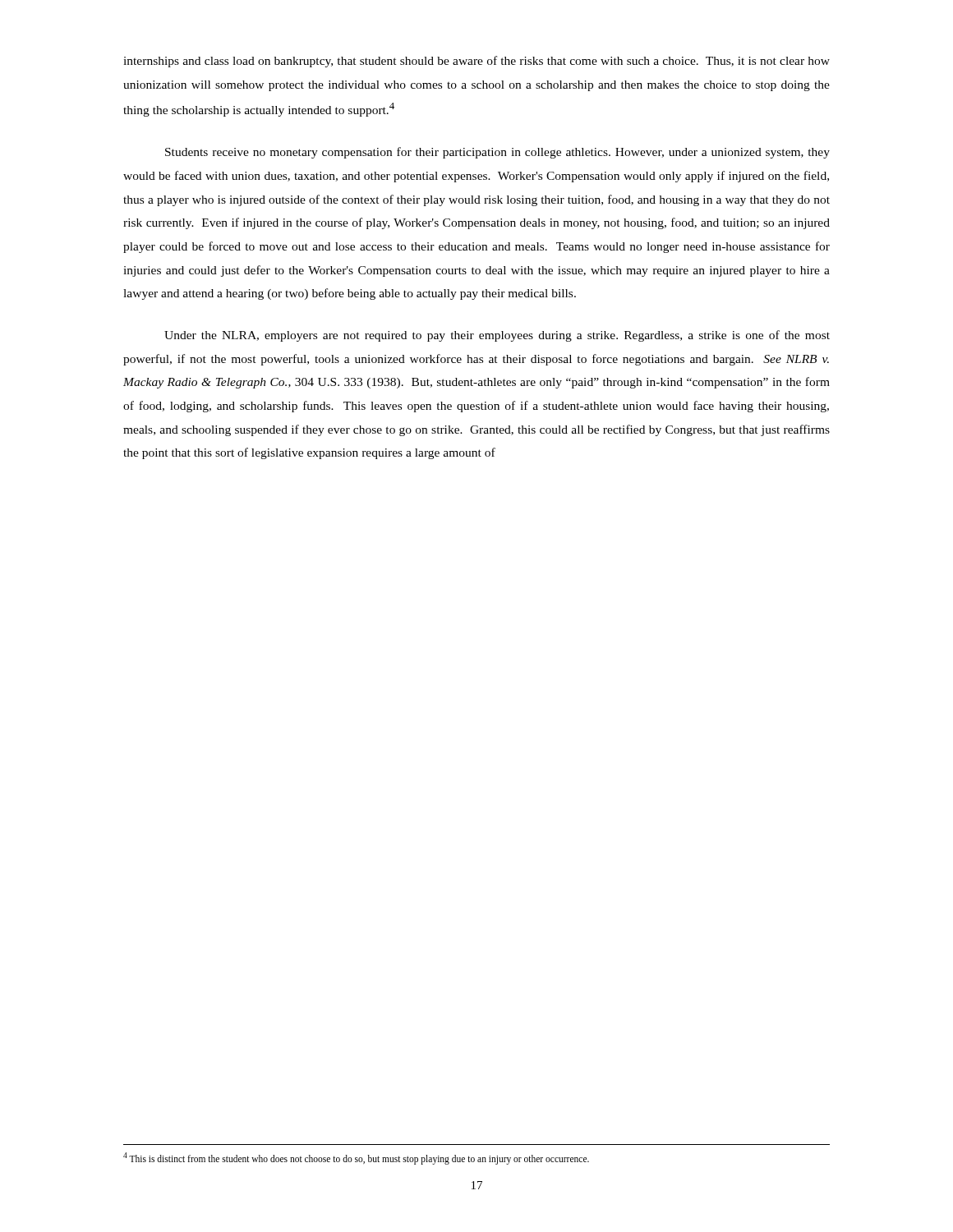Locate the text block that says "Students receive no monetary compensation for their participation"

point(476,223)
